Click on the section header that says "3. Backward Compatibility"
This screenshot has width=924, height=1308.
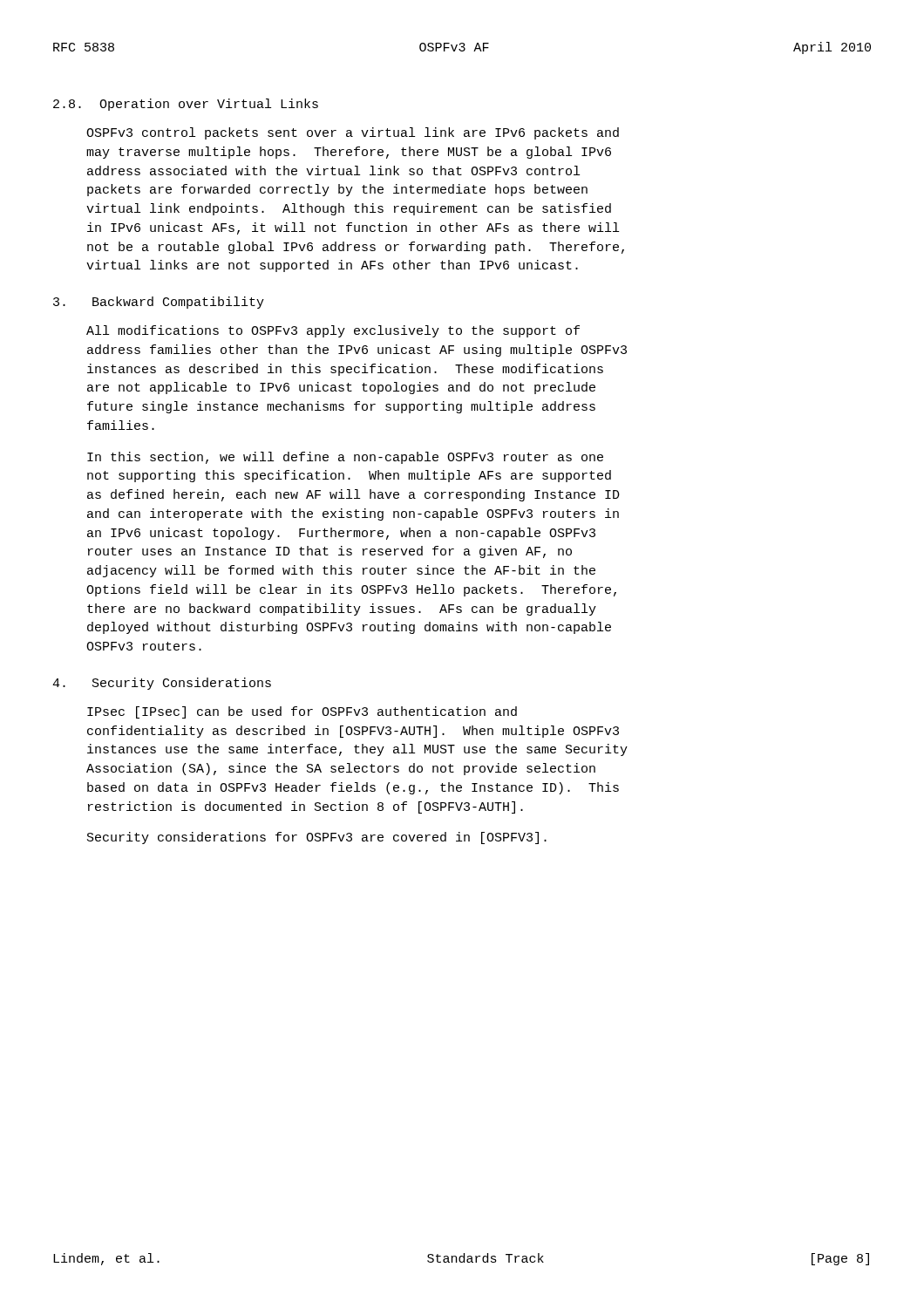[158, 303]
